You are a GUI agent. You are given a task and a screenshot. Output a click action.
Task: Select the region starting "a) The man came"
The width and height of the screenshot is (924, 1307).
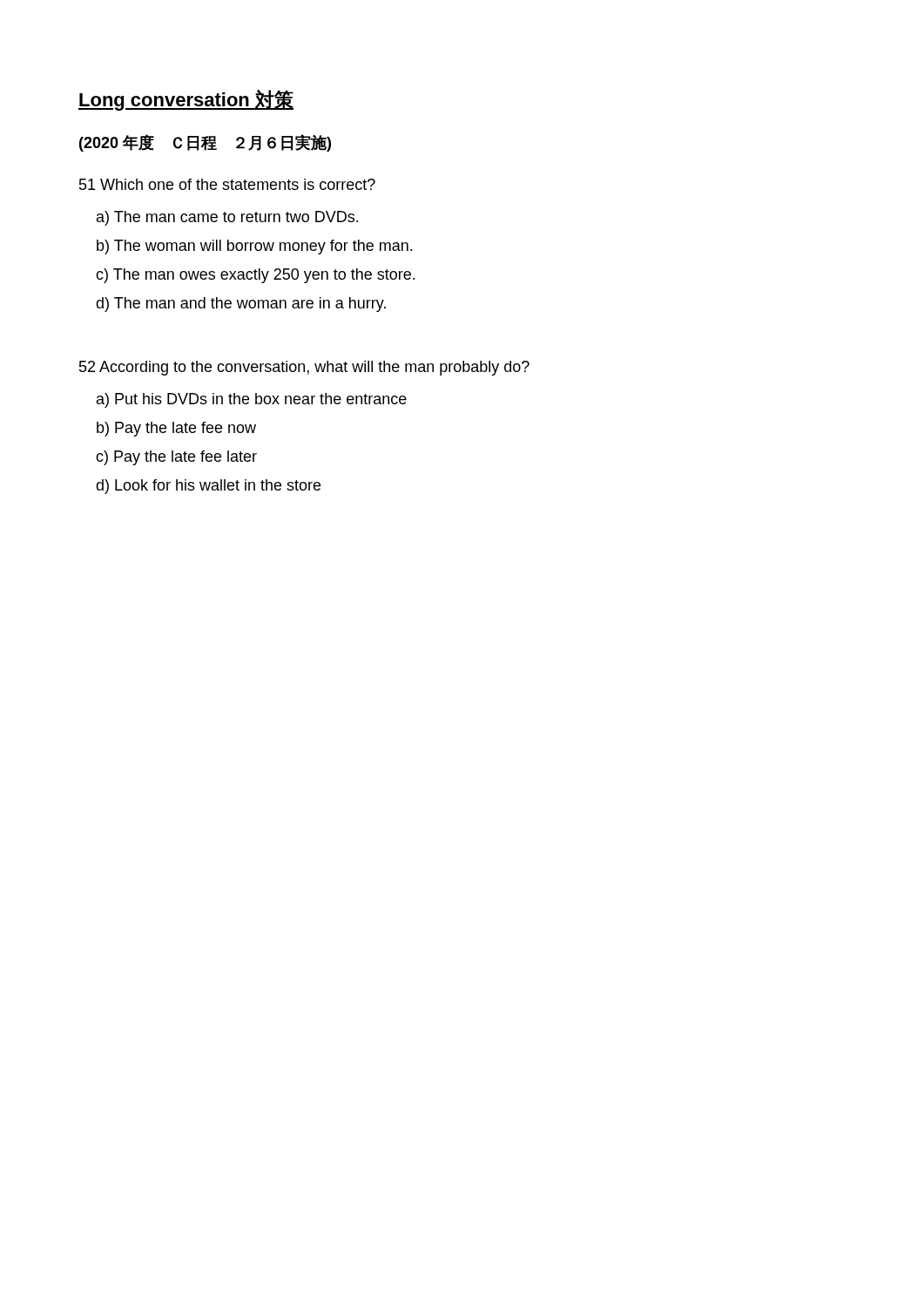[x=228, y=217]
